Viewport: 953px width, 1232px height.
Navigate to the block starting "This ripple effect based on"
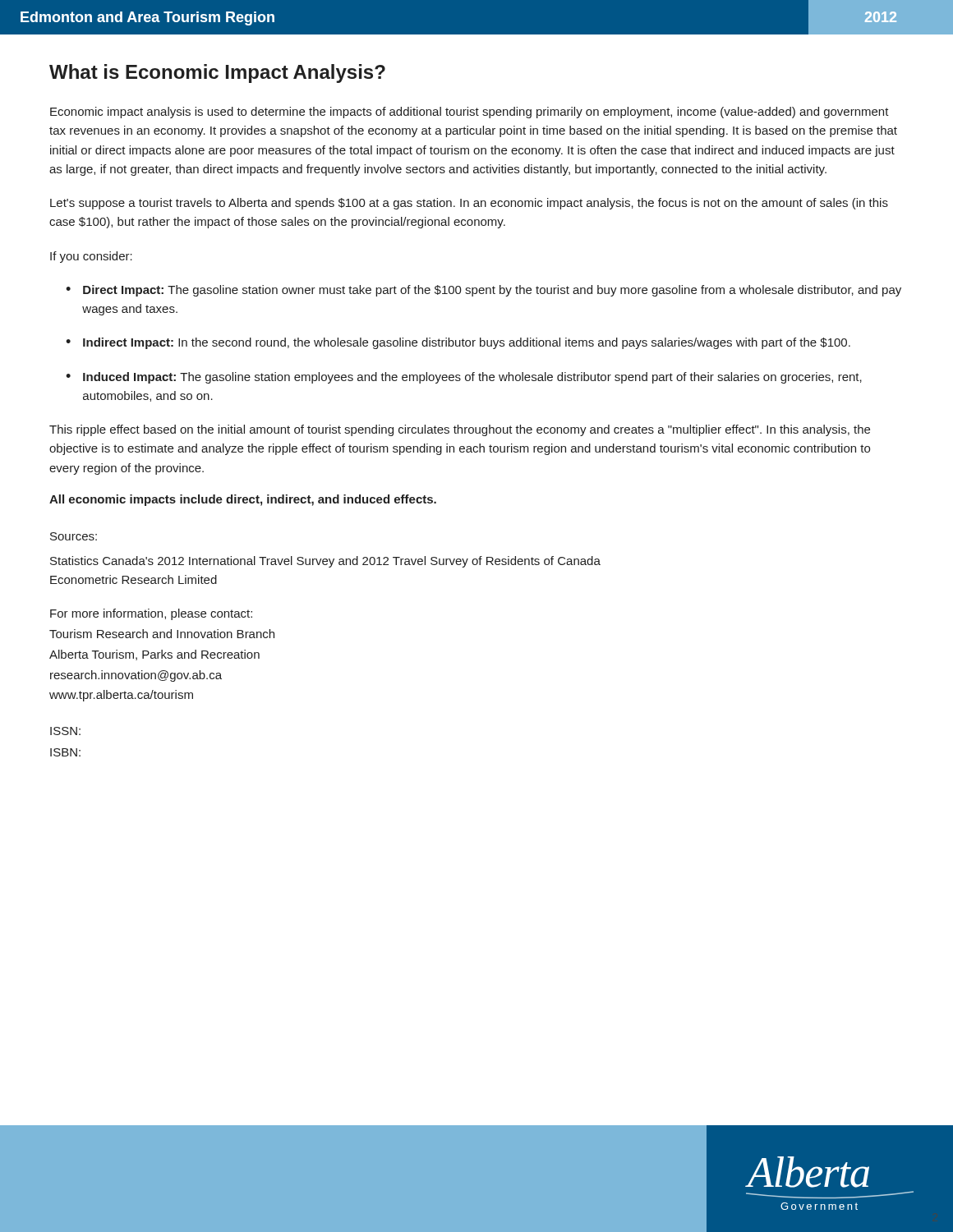pyautogui.click(x=460, y=448)
